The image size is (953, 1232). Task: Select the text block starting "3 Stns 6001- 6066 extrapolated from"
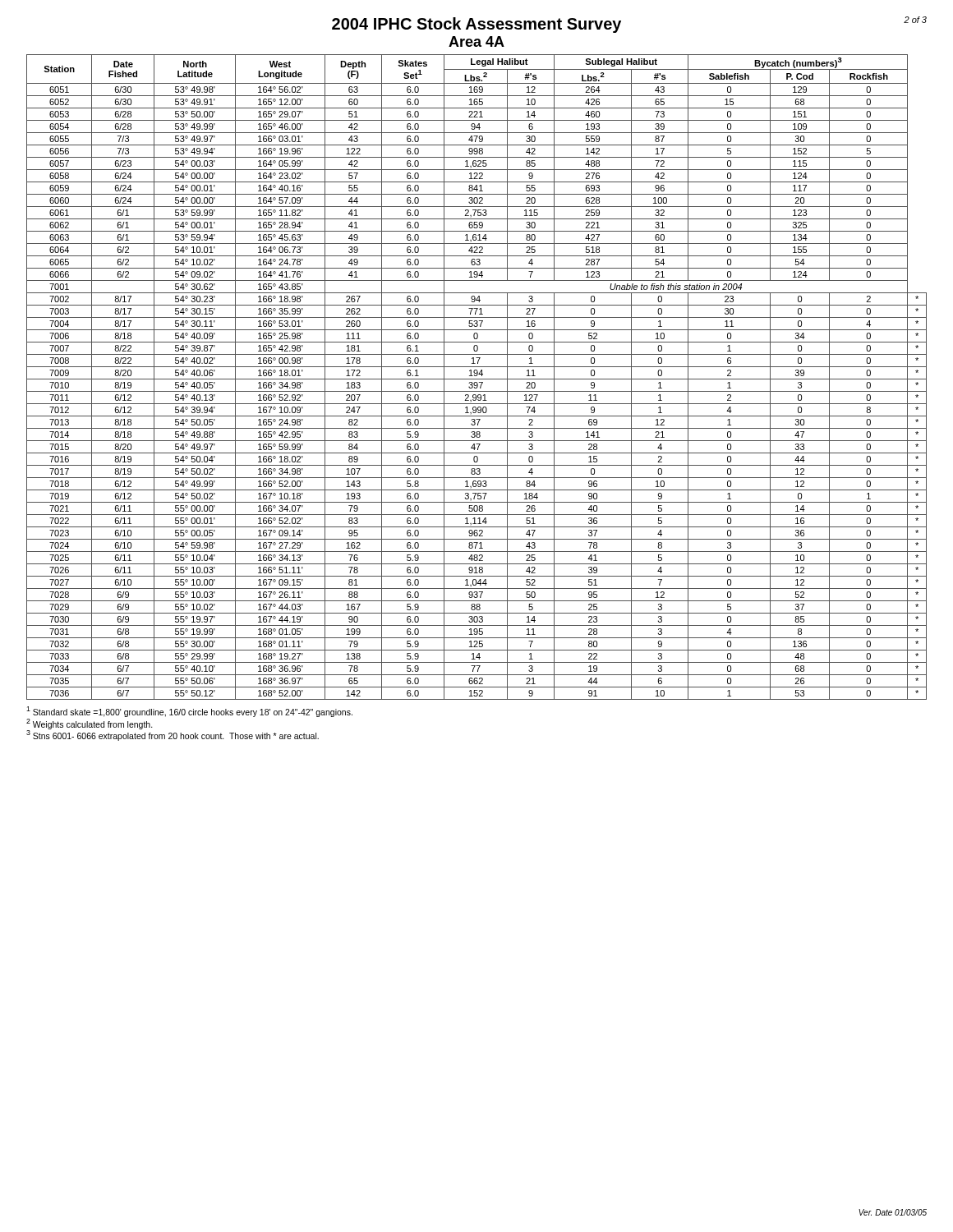173,735
